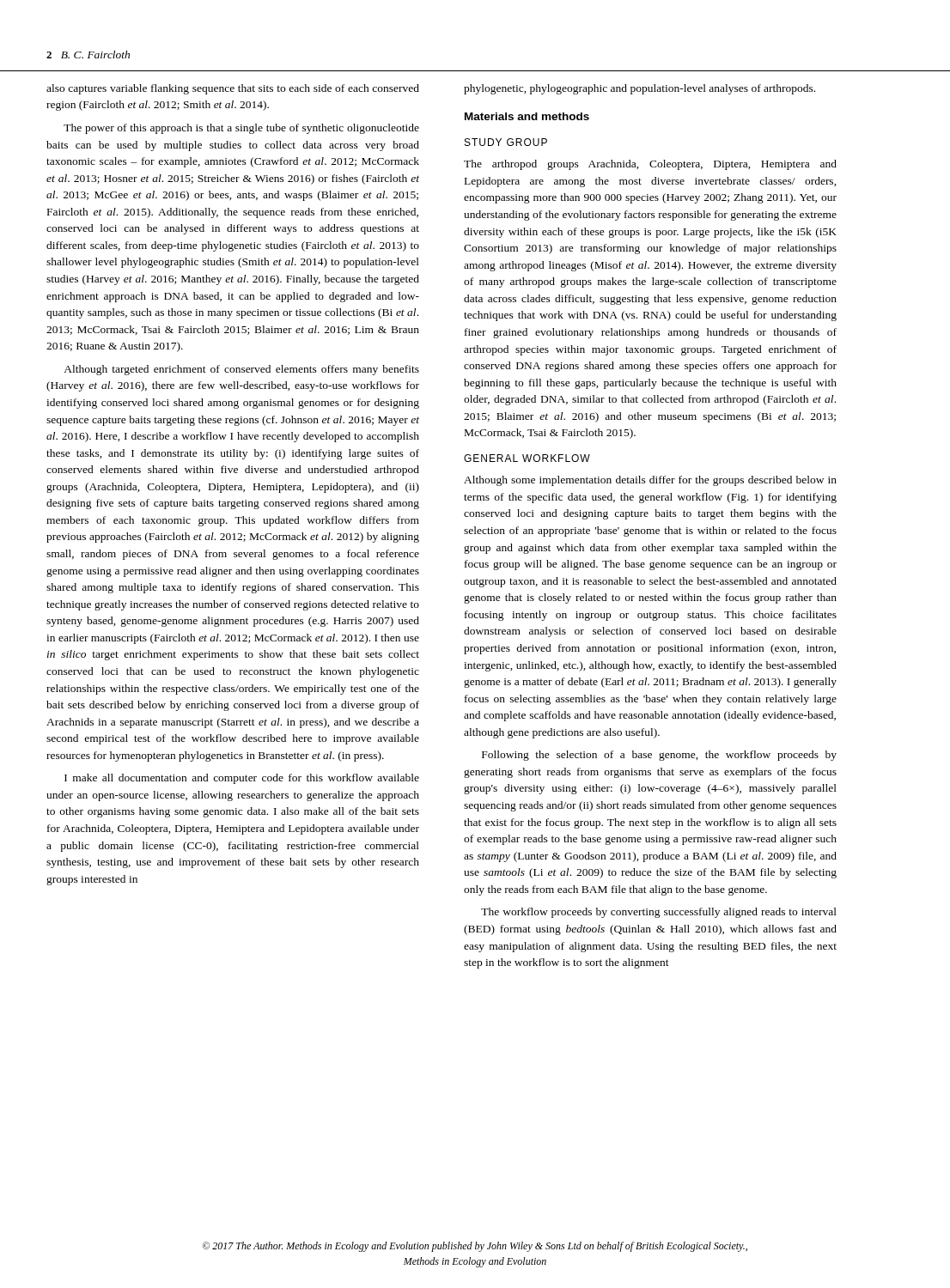Find the block starting "The arthropod groups"
Image resolution: width=950 pixels, height=1288 pixels.
coord(650,298)
